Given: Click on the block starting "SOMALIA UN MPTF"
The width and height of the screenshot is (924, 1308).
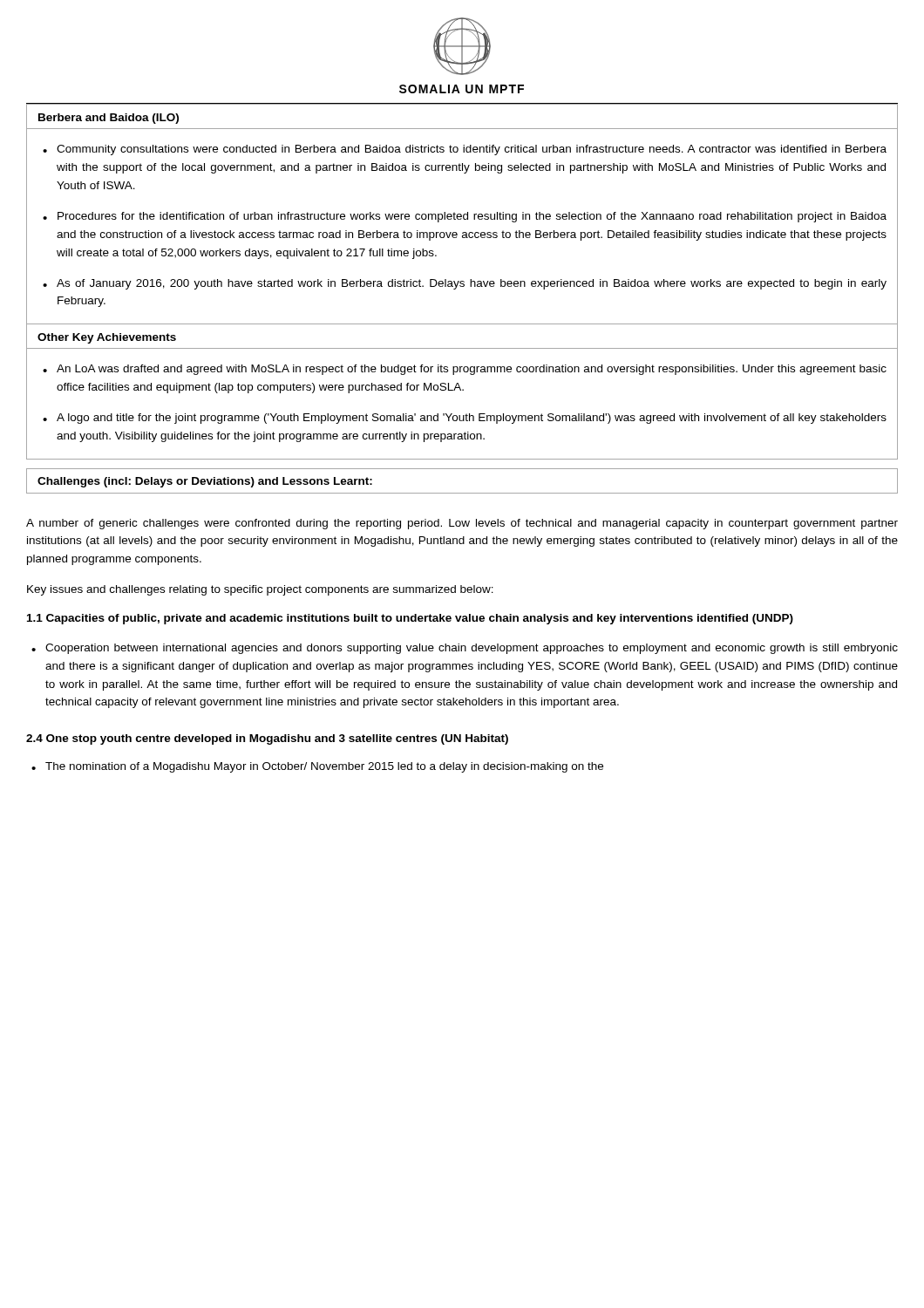Looking at the screenshot, I should click(462, 89).
